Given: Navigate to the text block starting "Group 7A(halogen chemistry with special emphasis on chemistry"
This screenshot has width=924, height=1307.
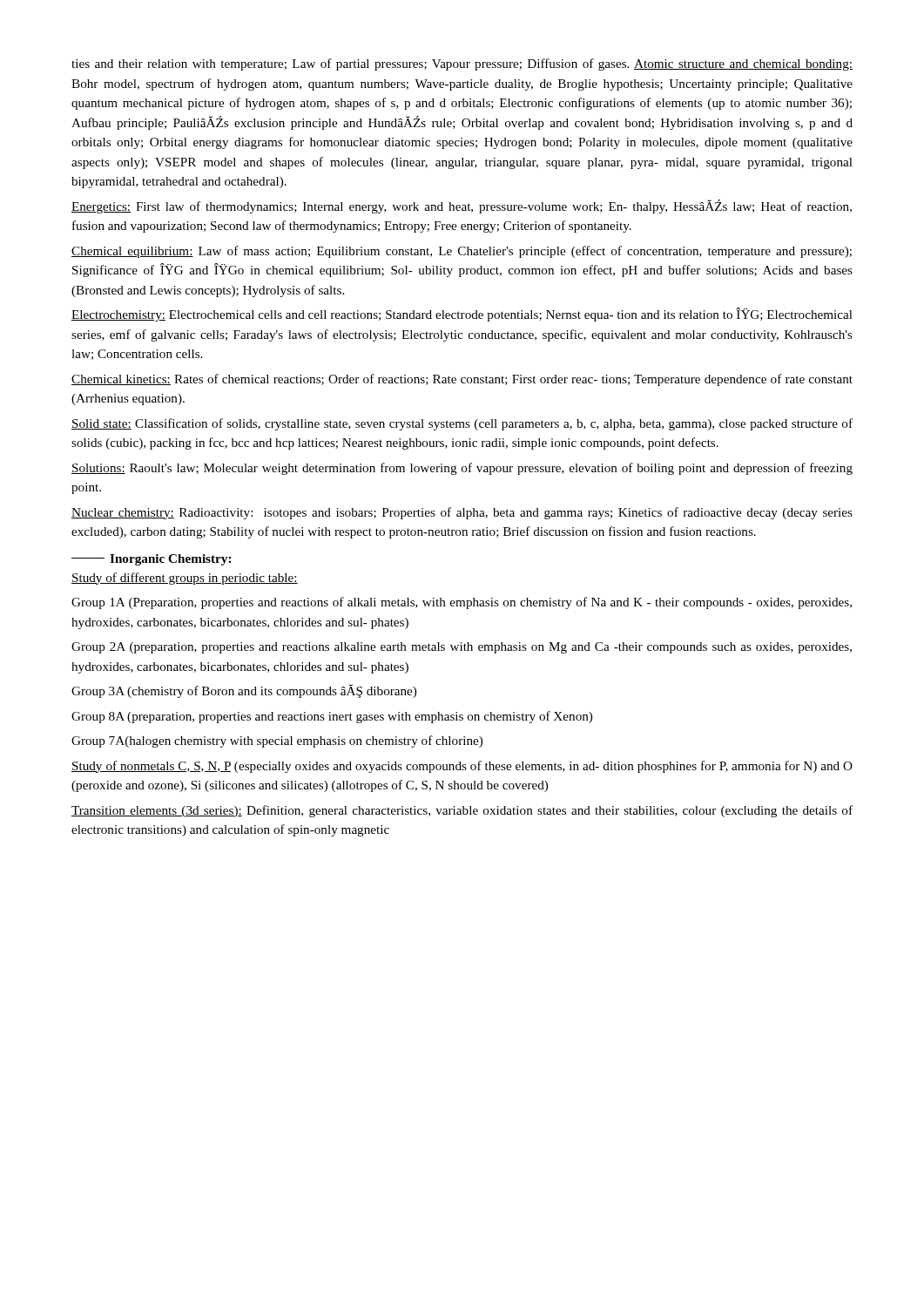Looking at the screenshot, I should pyautogui.click(x=277, y=740).
